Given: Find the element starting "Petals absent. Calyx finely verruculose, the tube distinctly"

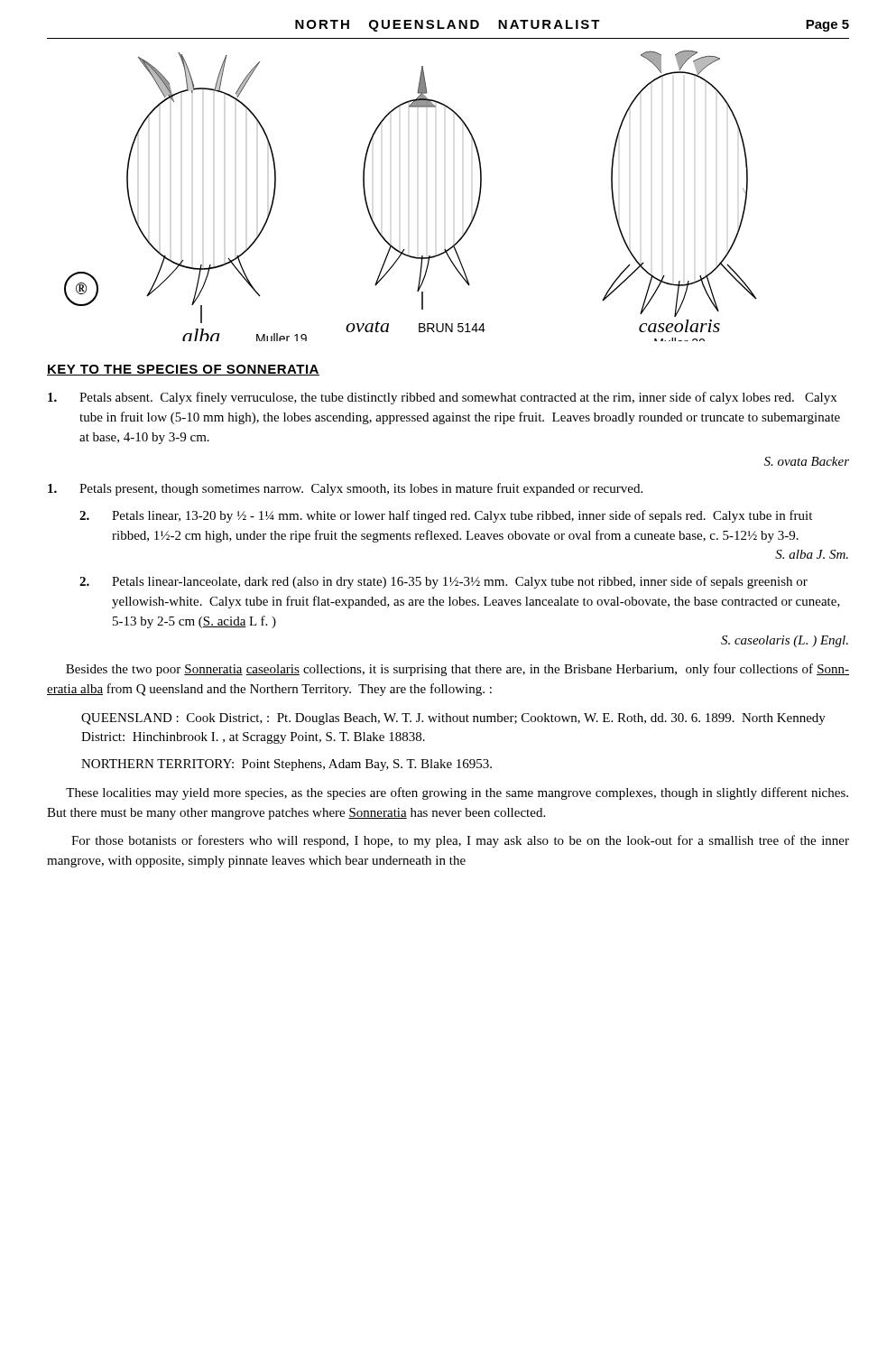Looking at the screenshot, I should tap(448, 418).
